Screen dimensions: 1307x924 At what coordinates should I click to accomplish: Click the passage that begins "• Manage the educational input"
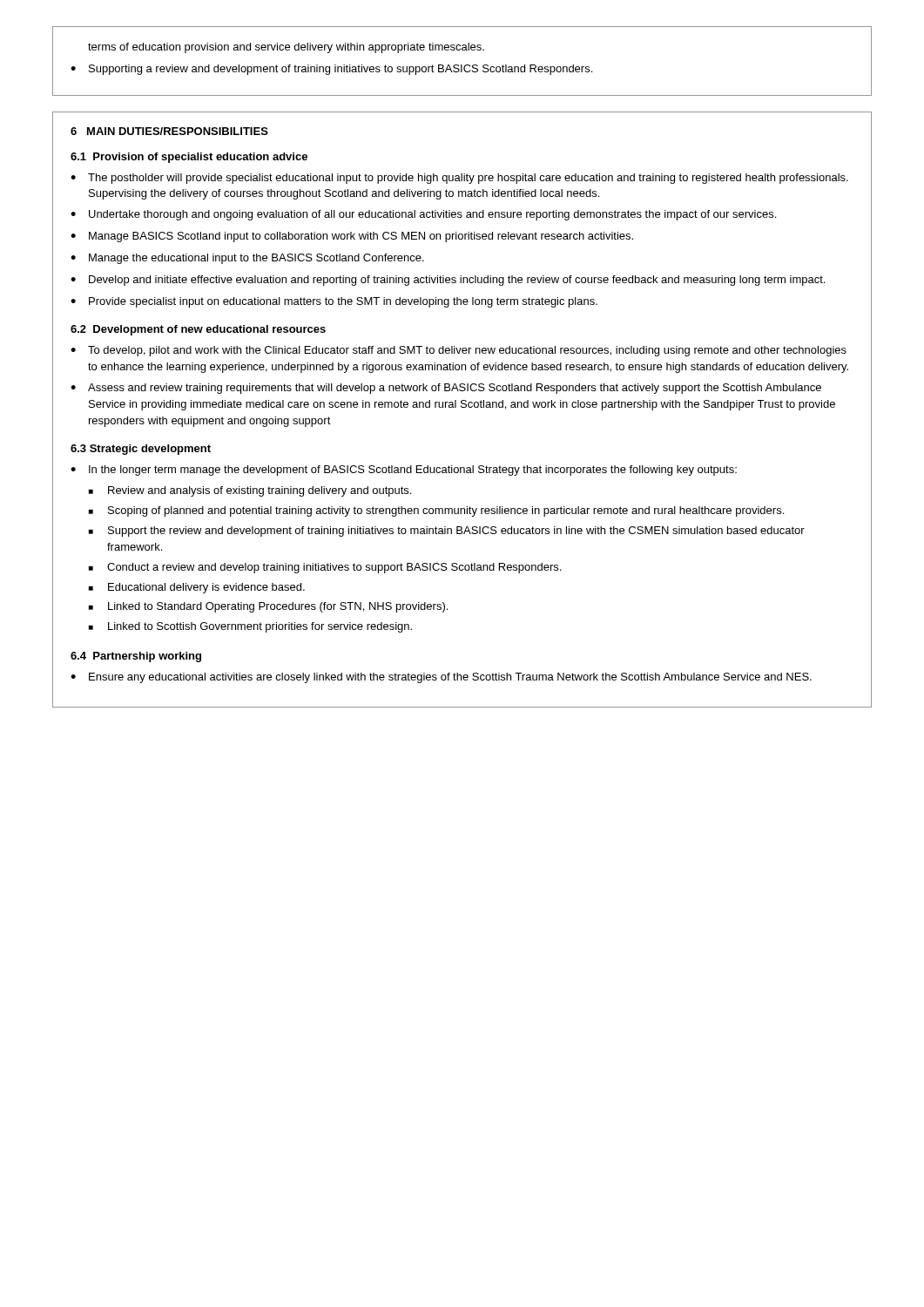(x=247, y=259)
